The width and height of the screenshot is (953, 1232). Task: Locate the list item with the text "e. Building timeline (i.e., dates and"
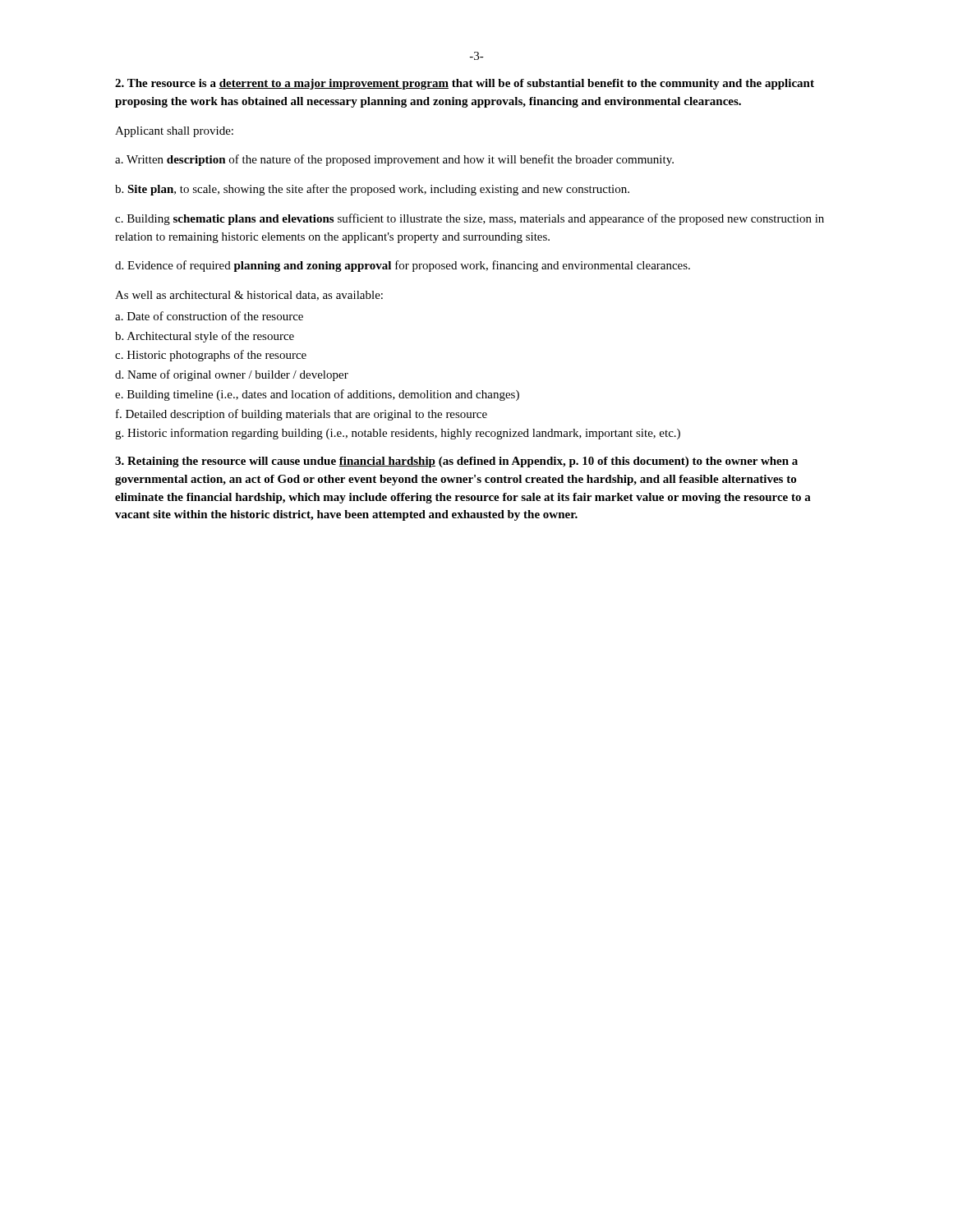[x=317, y=394]
